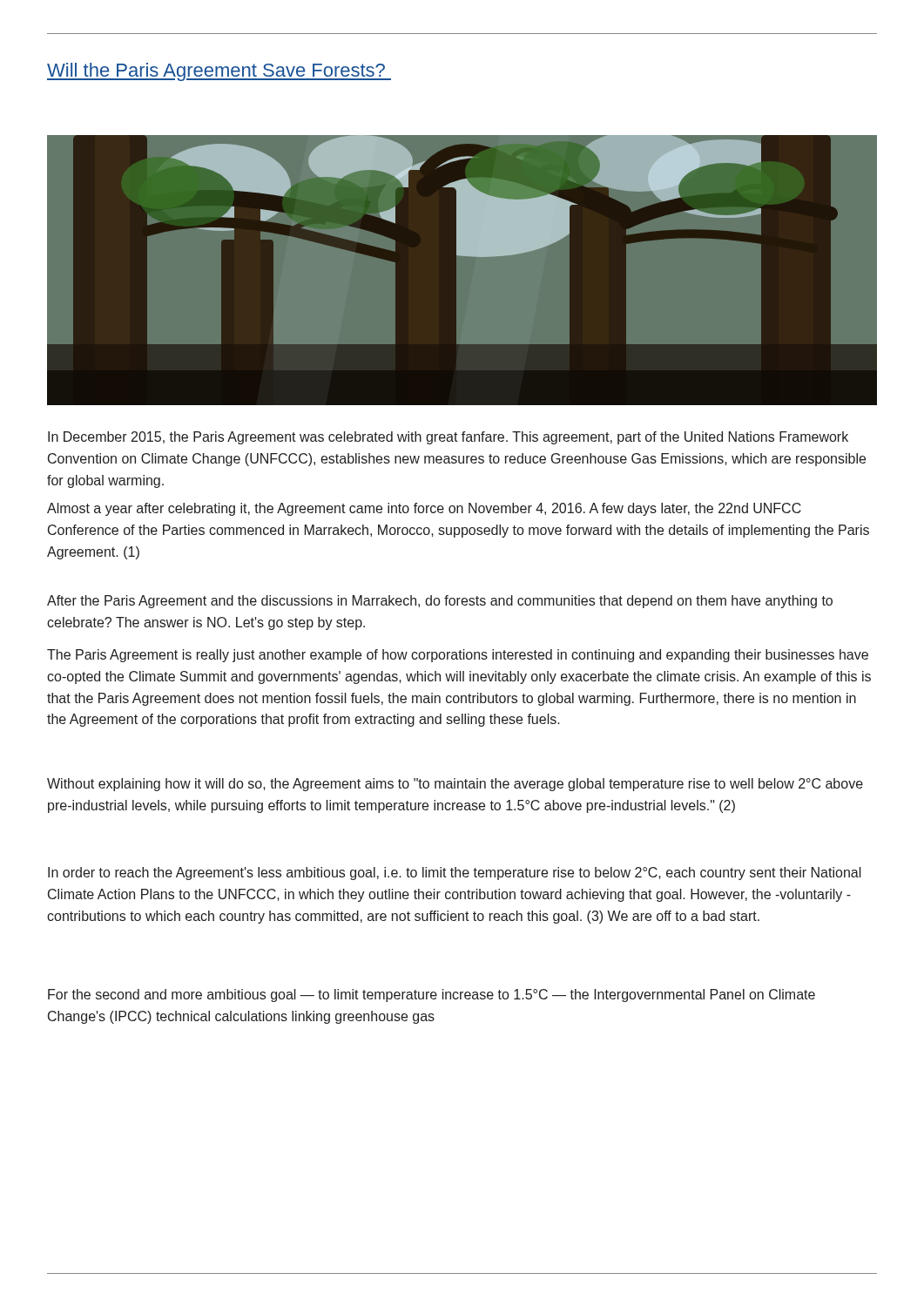
Task: Find the element starting "In order to reach the Agreement's"
Action: 454,894
